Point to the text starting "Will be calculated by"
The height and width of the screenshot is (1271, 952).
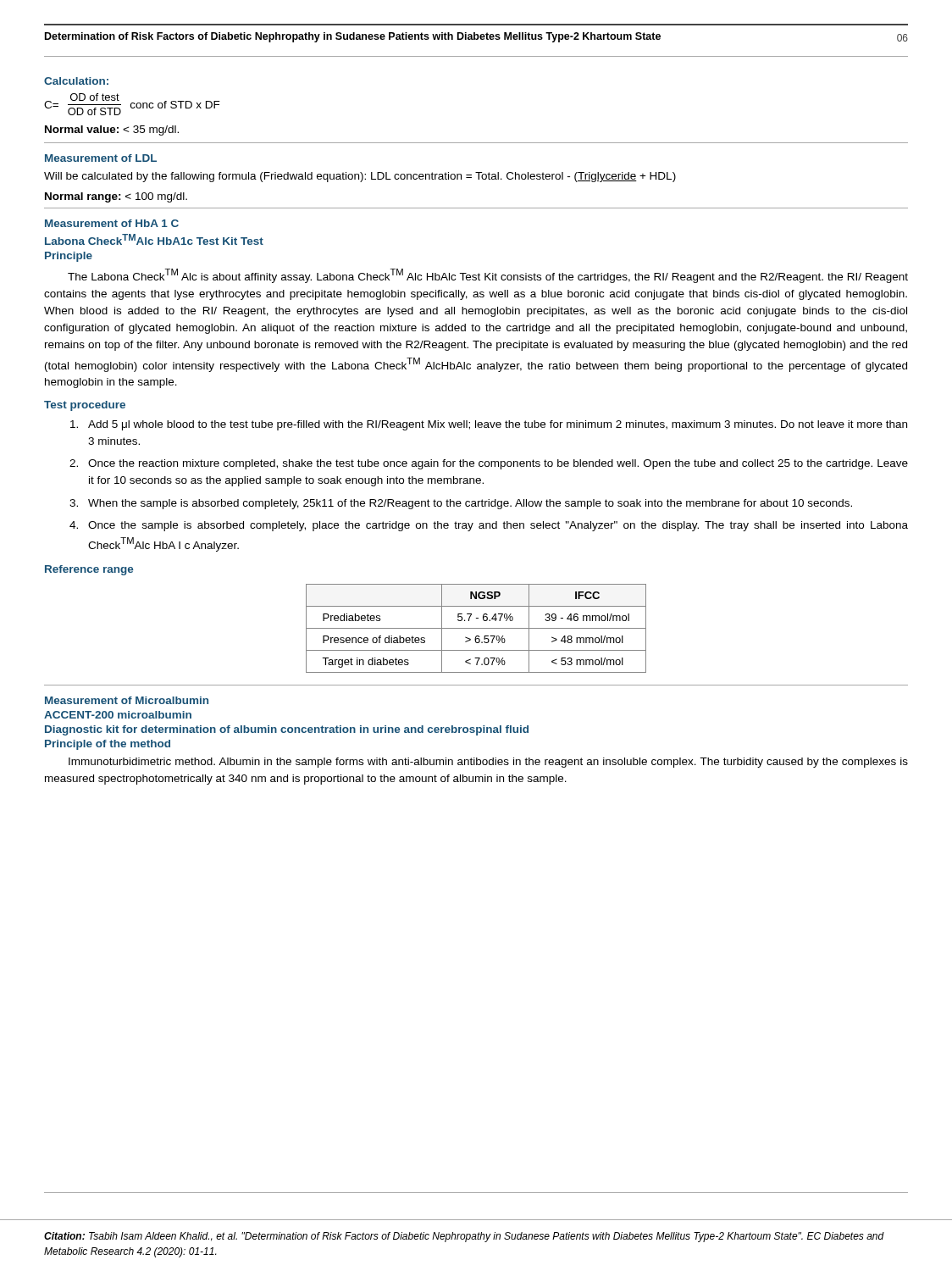(360, 176)
